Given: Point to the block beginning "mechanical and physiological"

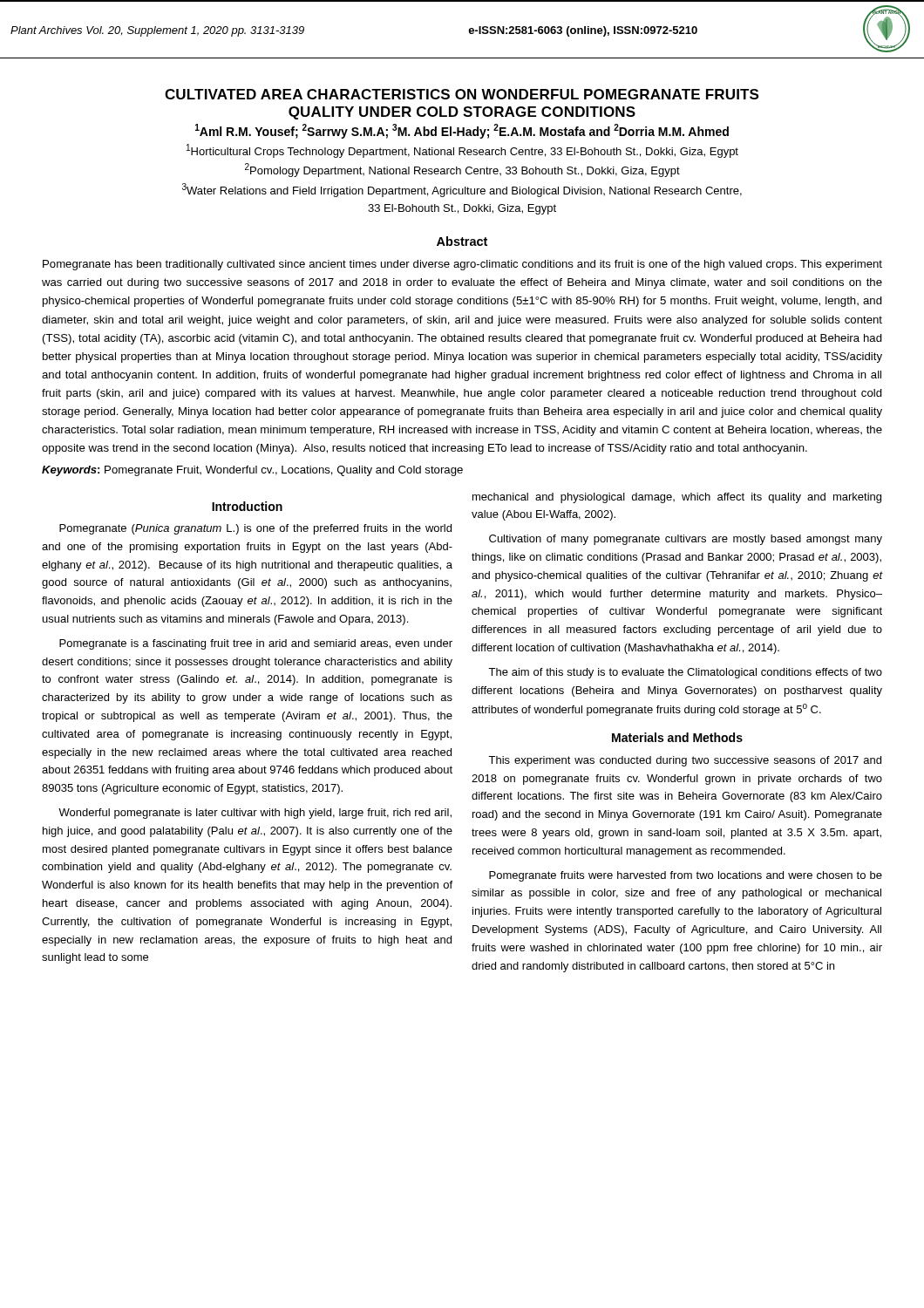Looking at the screenshot, I should point(677,604).
